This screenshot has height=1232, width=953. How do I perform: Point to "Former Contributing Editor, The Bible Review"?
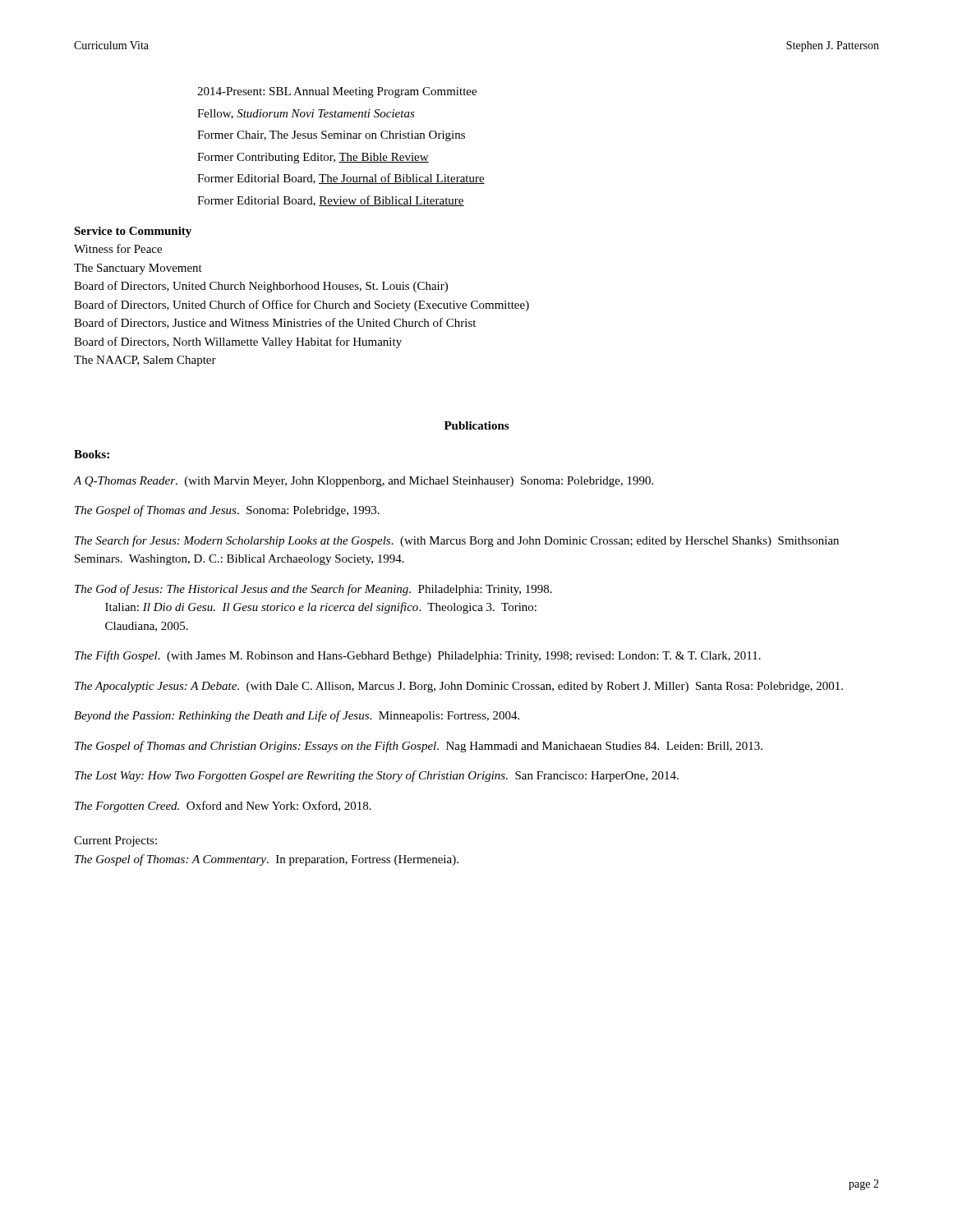pos(313,158)
